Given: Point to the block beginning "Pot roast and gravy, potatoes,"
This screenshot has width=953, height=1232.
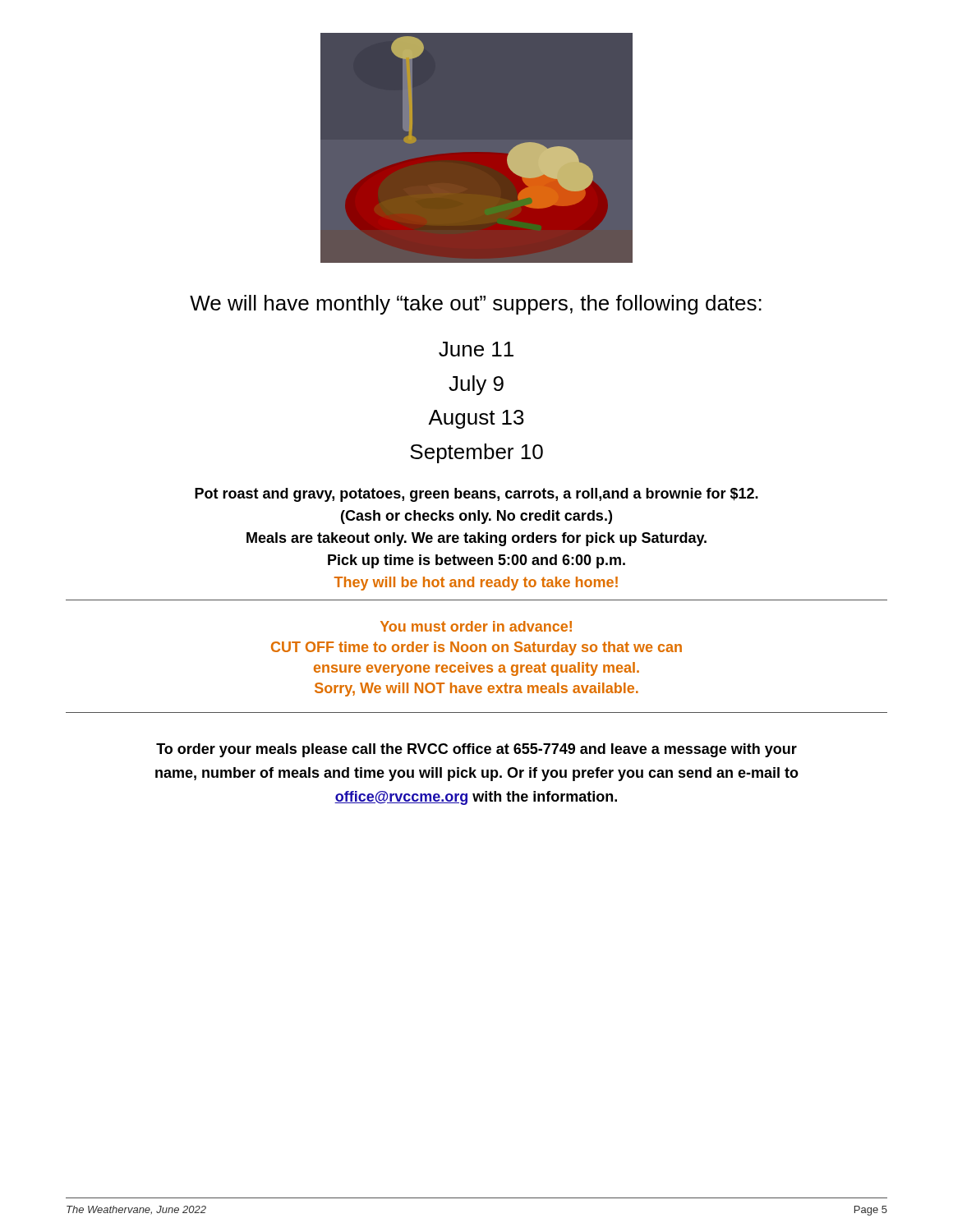Looking at the screenshot, I should click(x=476, y=494).
